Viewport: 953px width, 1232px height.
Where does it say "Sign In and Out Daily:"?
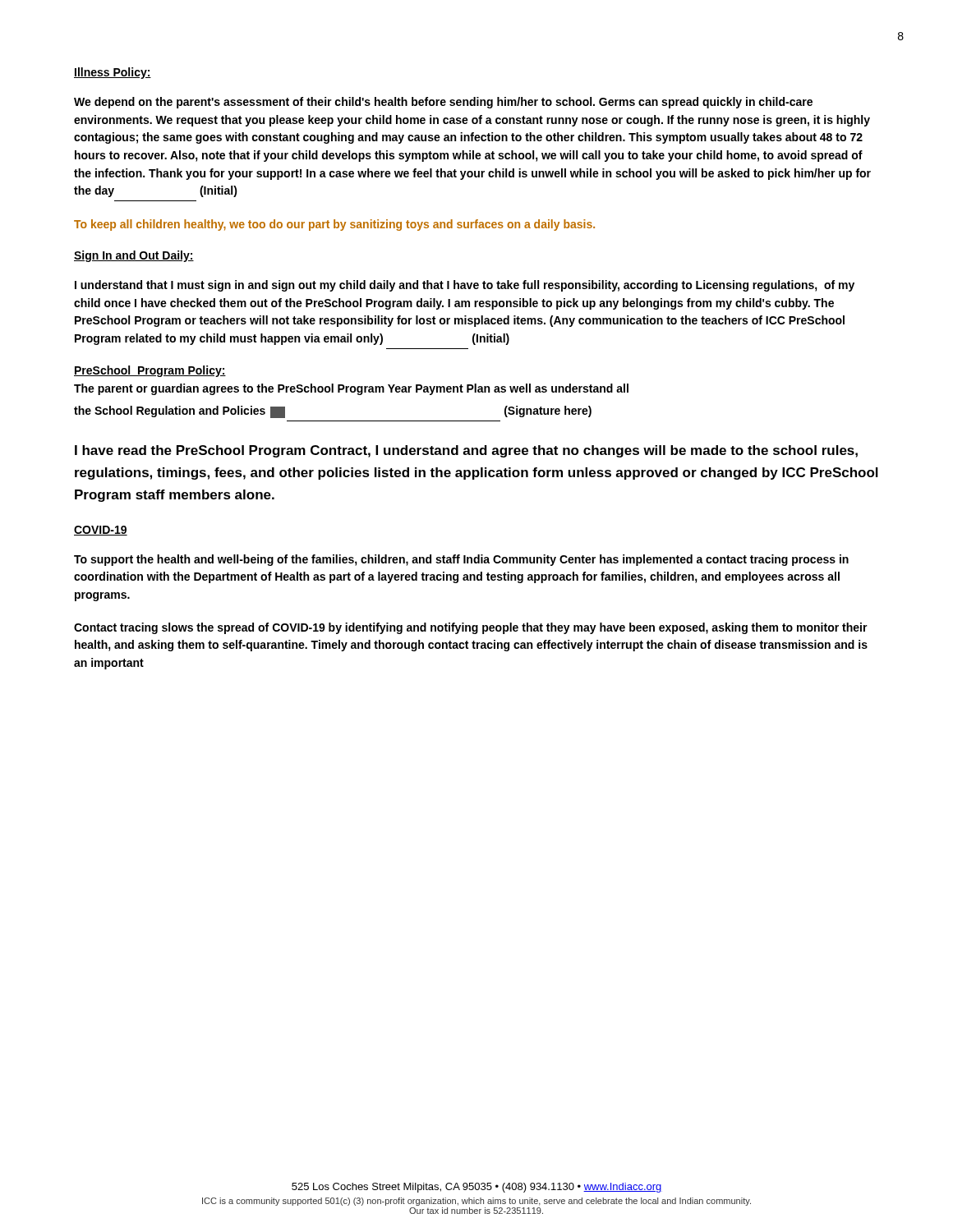[x=134, y=255]
